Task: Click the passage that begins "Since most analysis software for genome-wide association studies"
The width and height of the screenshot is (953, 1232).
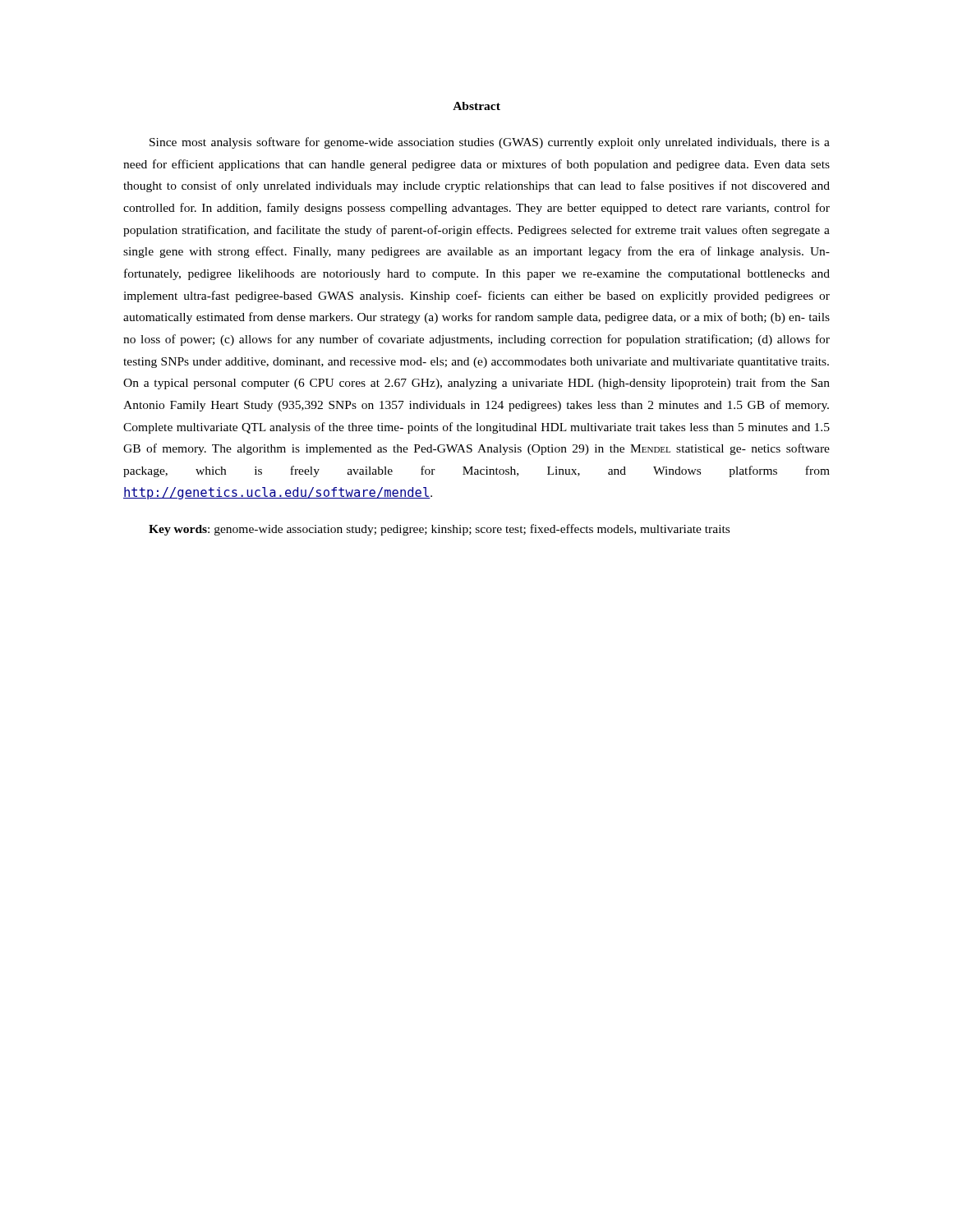Action: click(x=476, y=317)
